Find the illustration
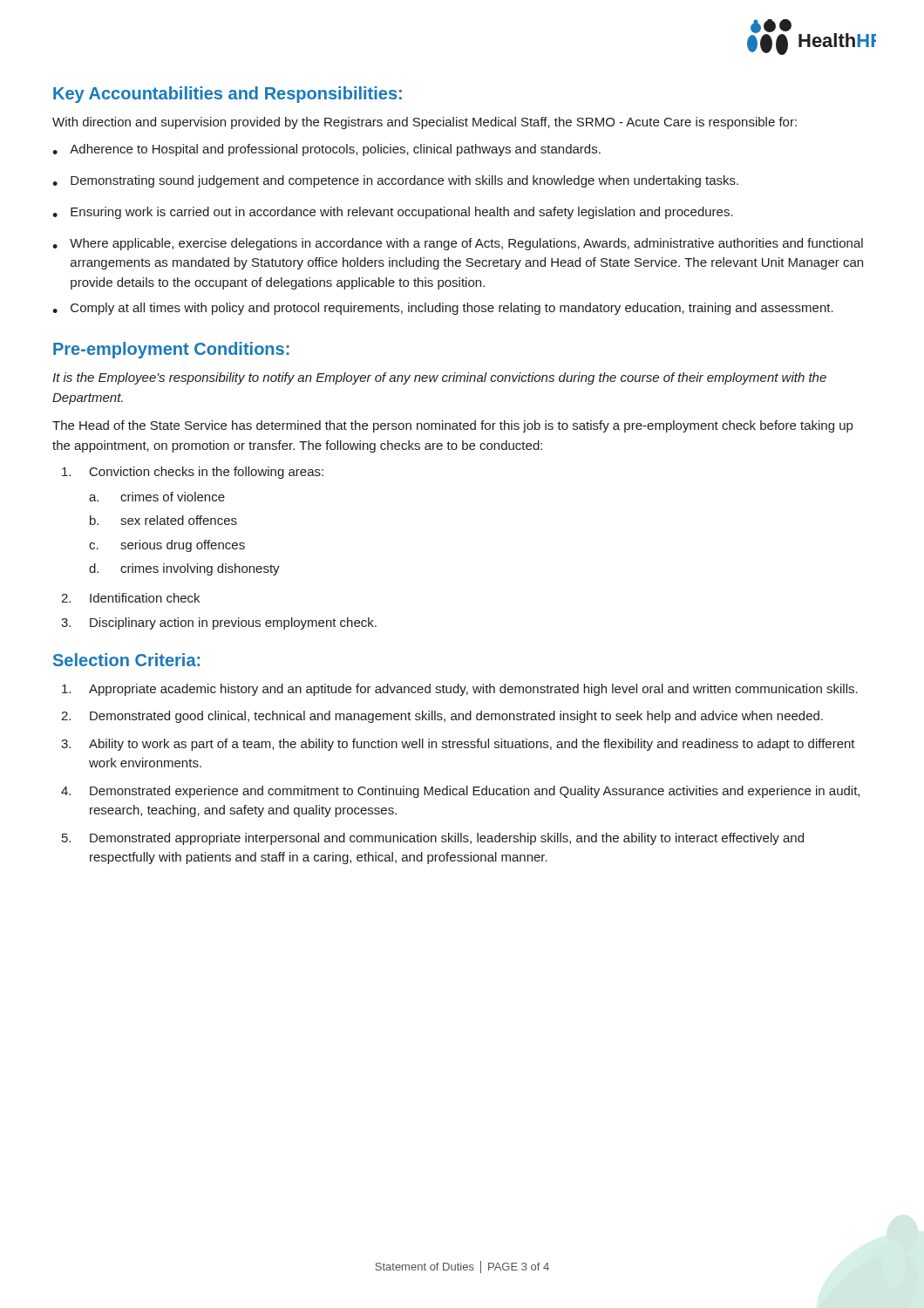This screenshot has height=1308, width=924. tap(832, 1251)
